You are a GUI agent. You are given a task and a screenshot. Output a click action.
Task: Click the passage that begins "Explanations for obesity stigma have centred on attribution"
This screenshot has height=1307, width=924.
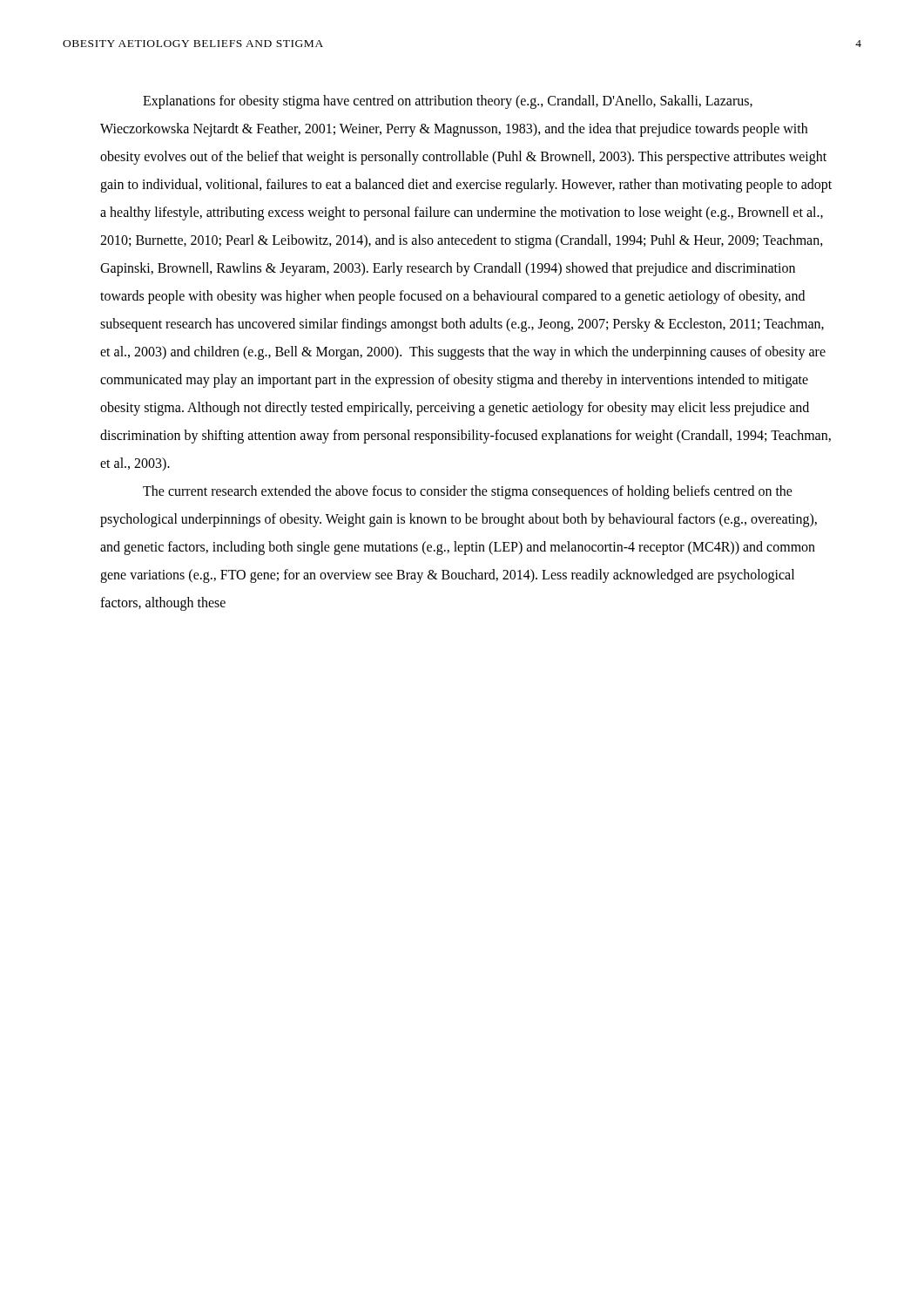469,282
